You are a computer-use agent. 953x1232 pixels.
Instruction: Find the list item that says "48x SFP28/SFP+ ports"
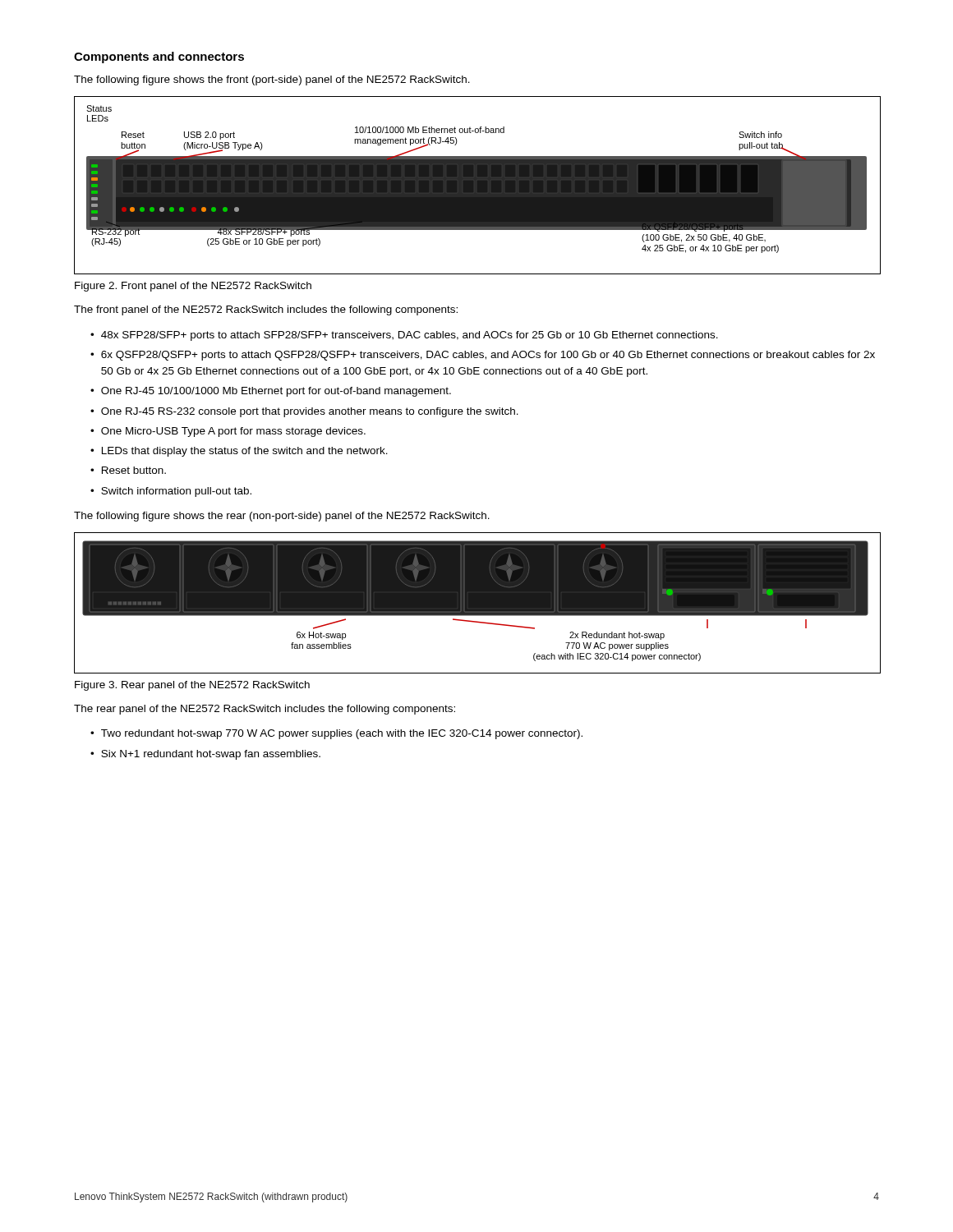click(x=410, y=334)
